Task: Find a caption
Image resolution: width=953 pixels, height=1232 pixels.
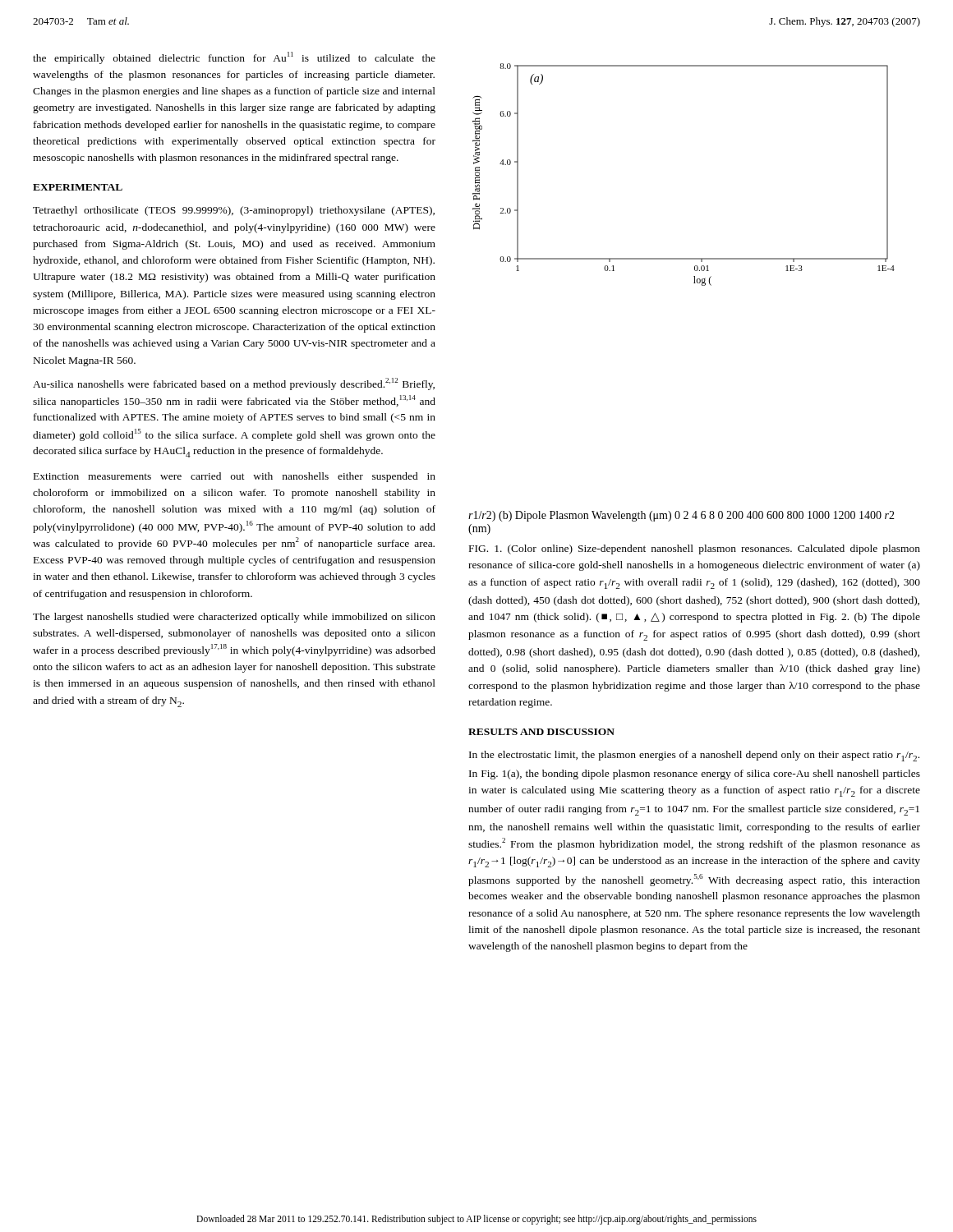Action: click(x=694, y=626)
